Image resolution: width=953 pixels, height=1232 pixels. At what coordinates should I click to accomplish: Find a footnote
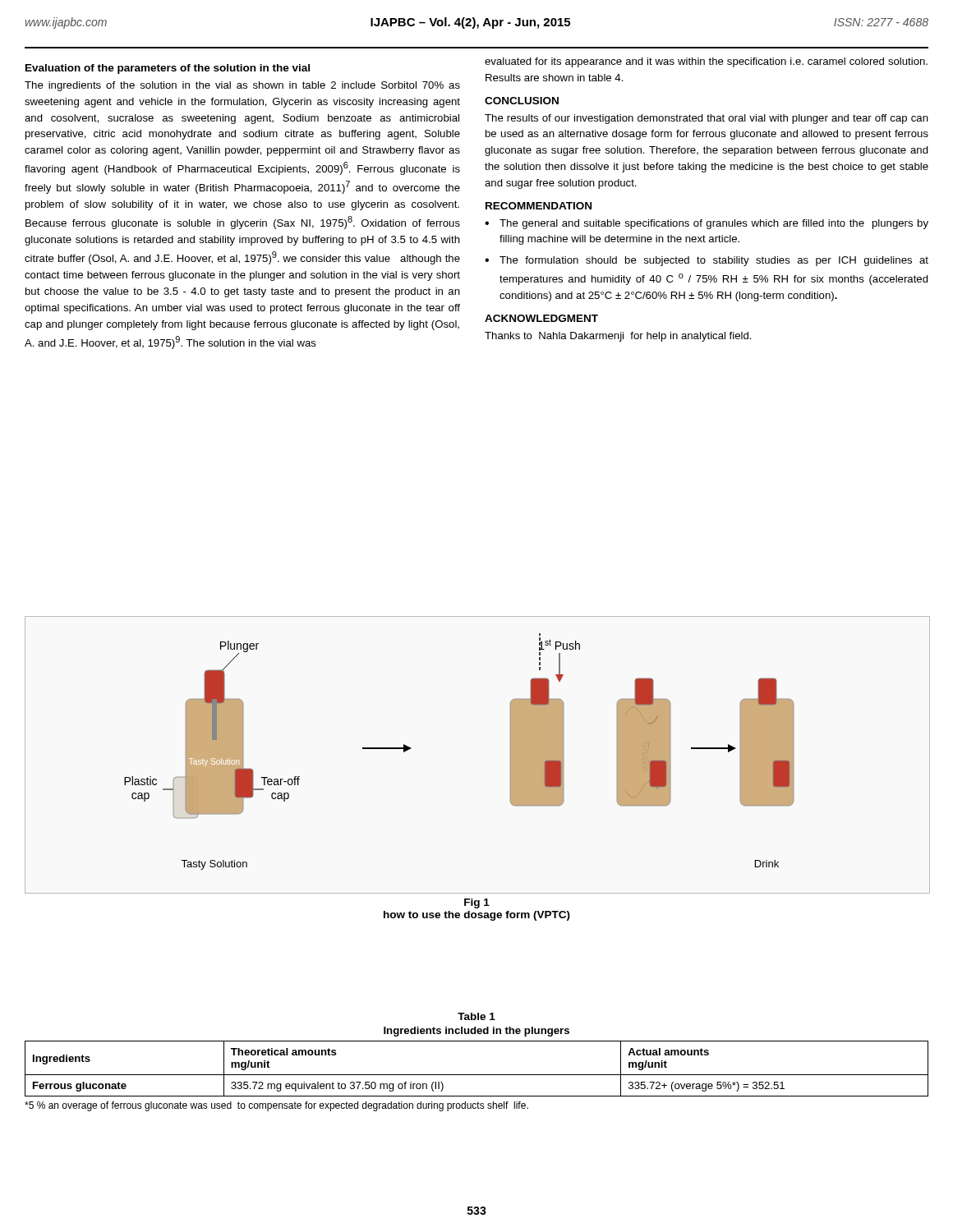pyautogui.click(x=277, y=1106)
